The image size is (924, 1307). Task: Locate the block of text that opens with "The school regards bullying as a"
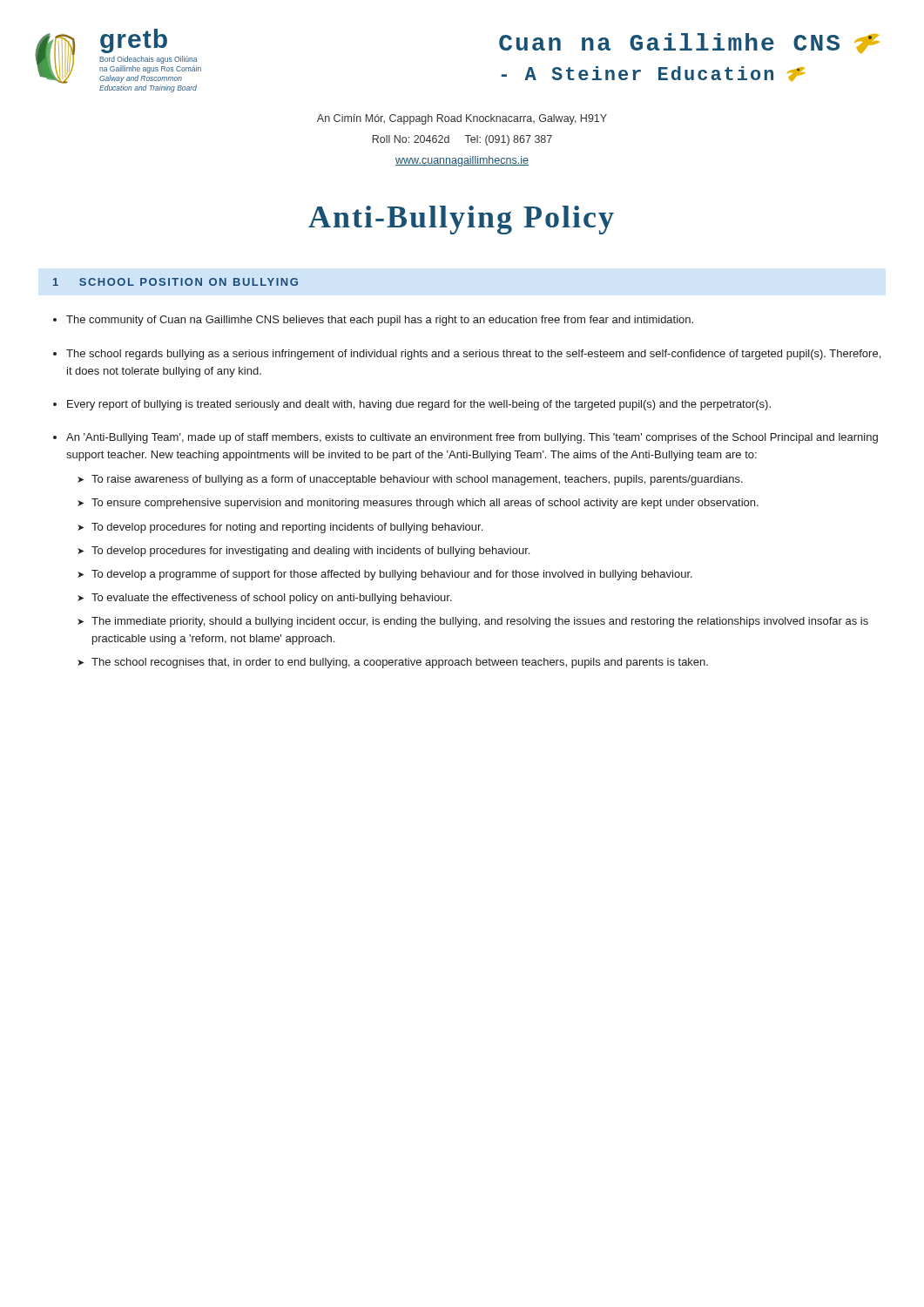pos(474,362)
